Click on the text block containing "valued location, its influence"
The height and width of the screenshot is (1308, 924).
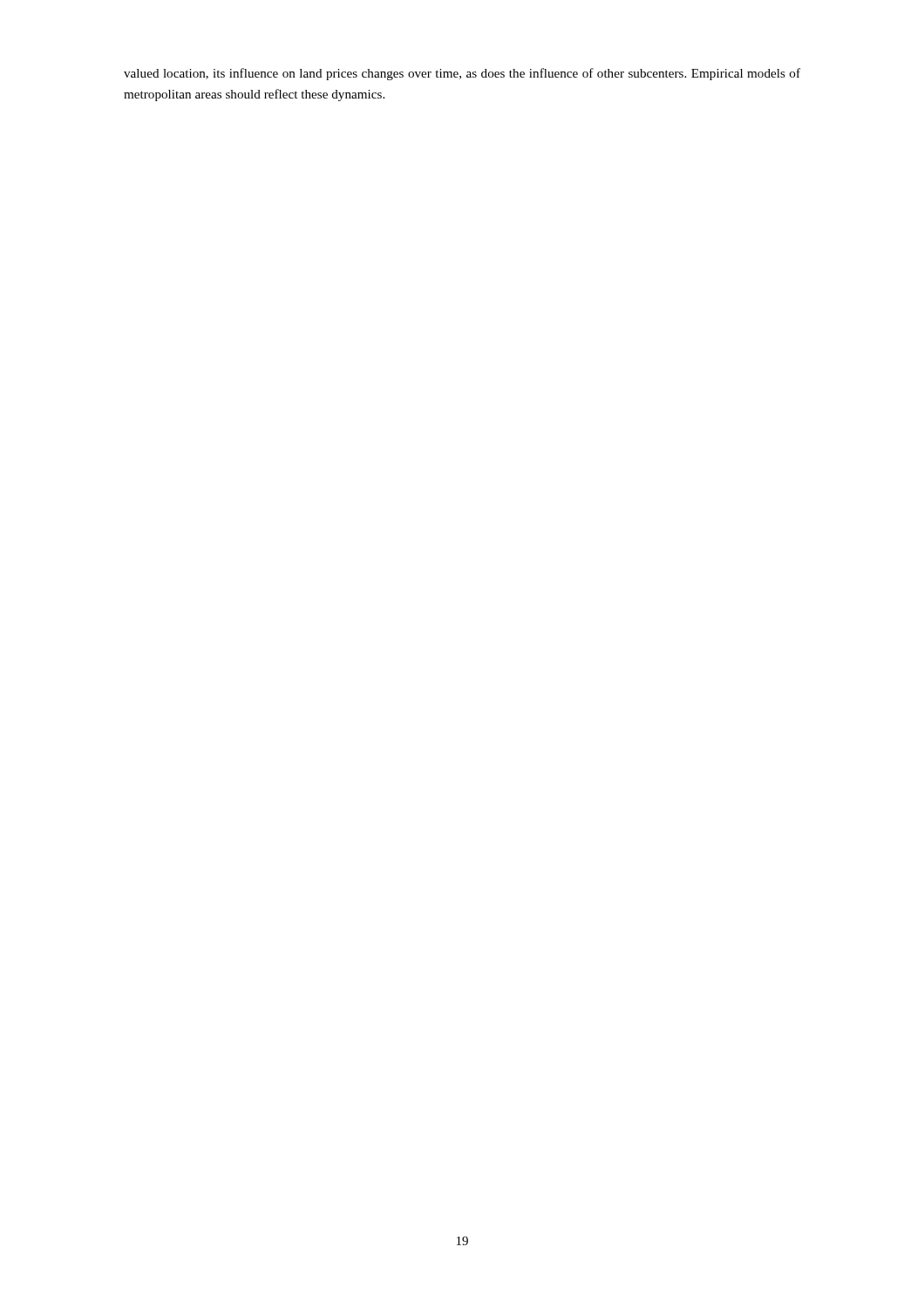click(x=462, y=83)
